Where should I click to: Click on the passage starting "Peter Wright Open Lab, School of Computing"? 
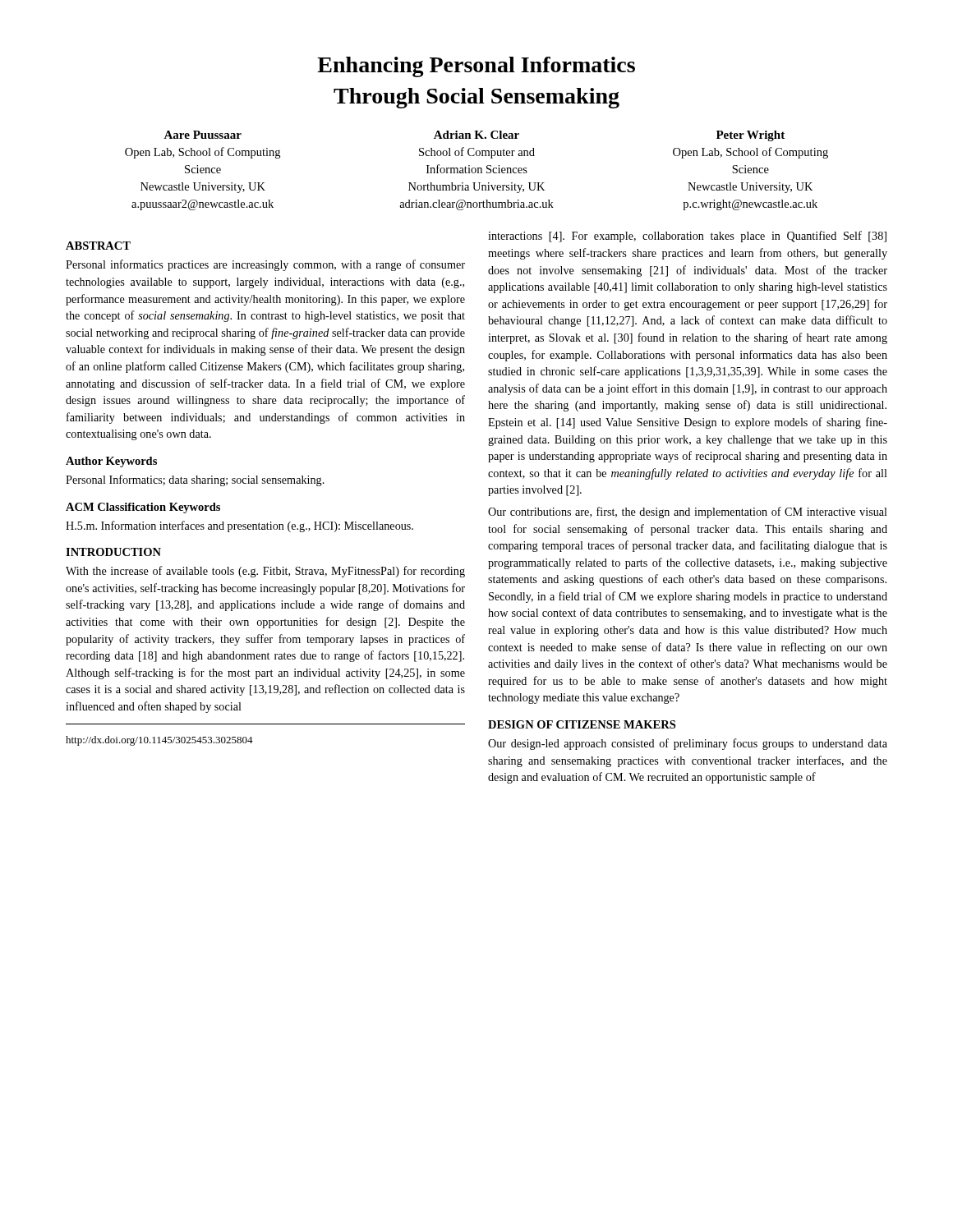point(750,168)
